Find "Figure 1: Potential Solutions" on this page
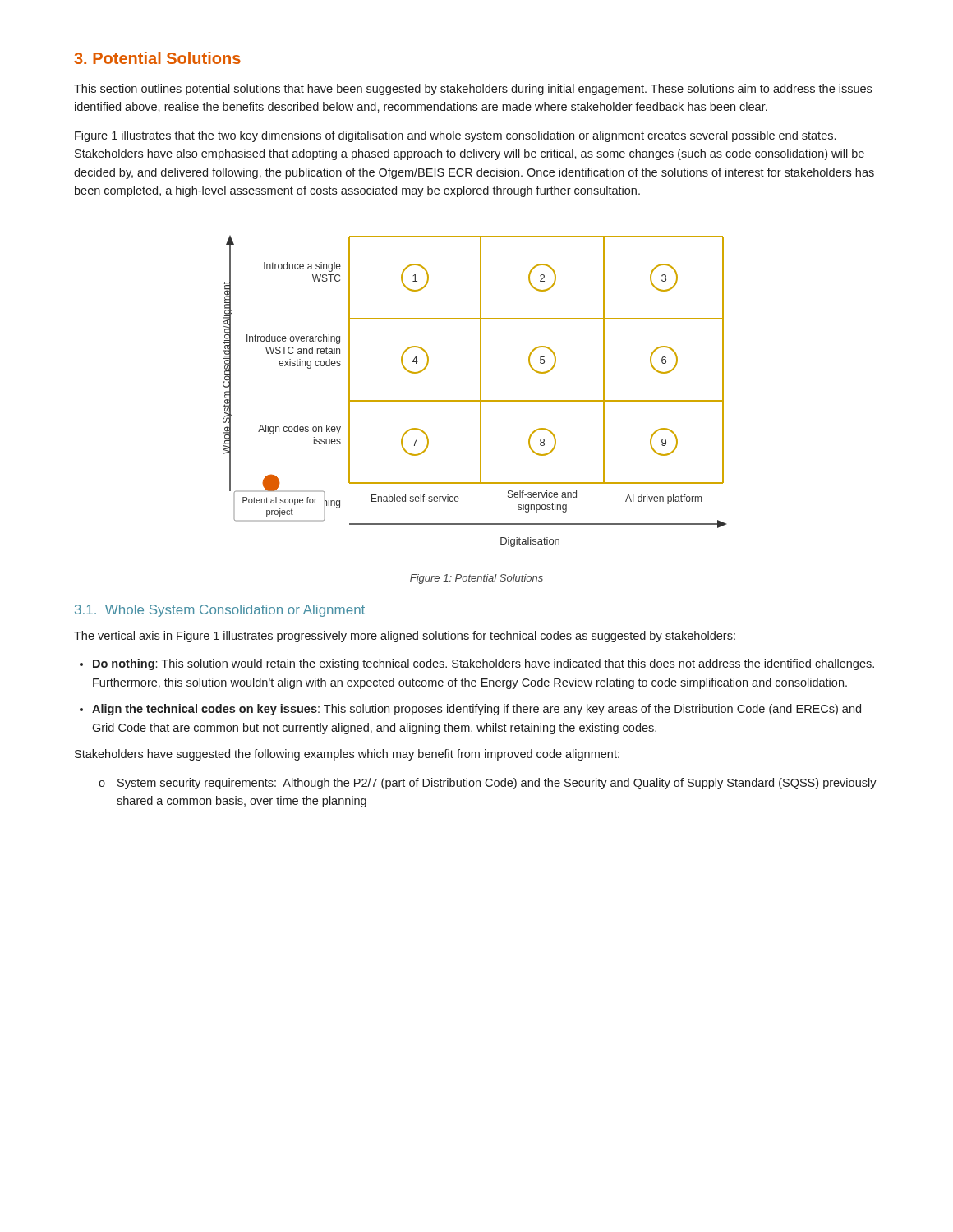This screenshot has height=1232, width=953. point(476,578)
